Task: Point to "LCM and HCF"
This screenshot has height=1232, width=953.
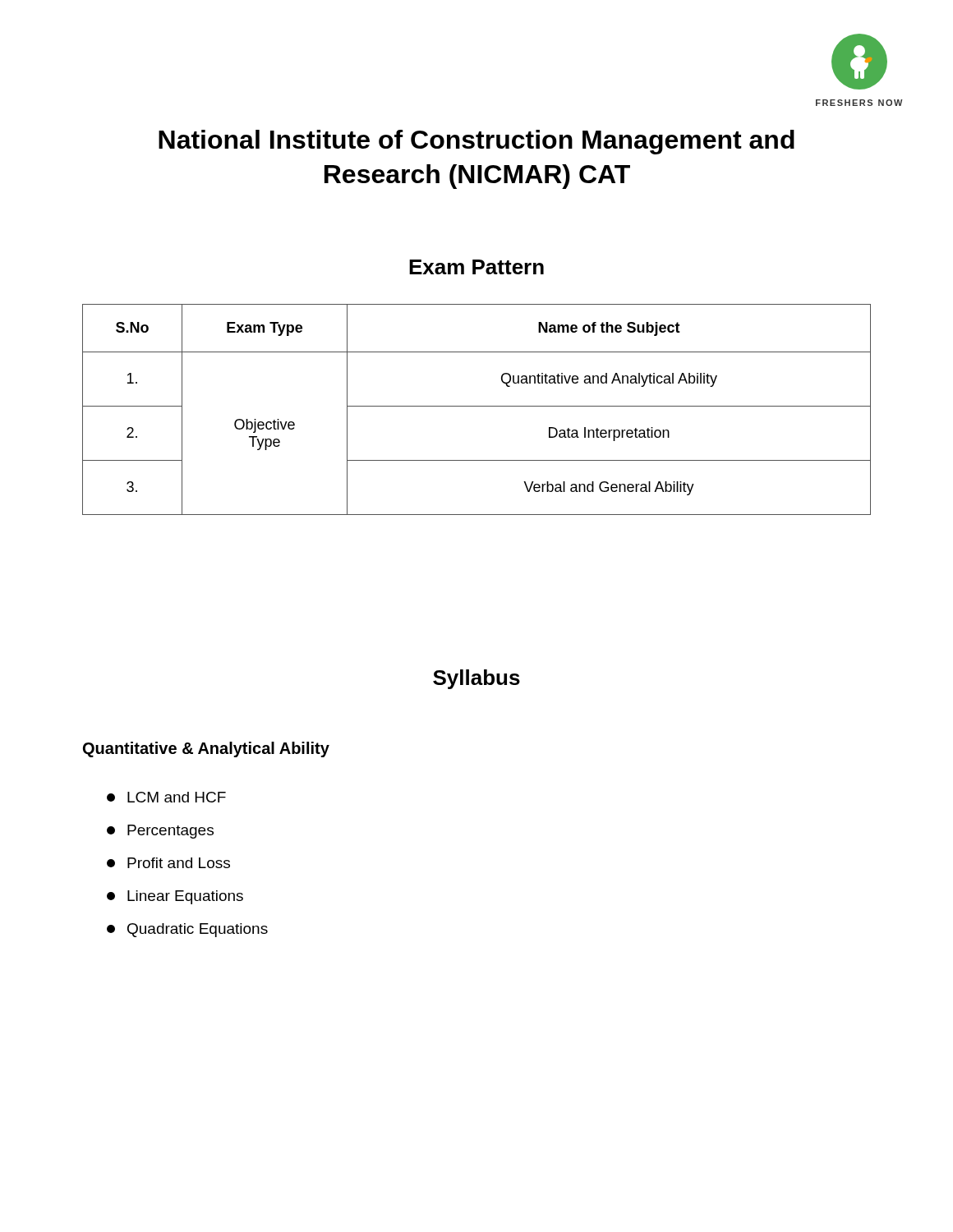Action: tap(167, 798)
